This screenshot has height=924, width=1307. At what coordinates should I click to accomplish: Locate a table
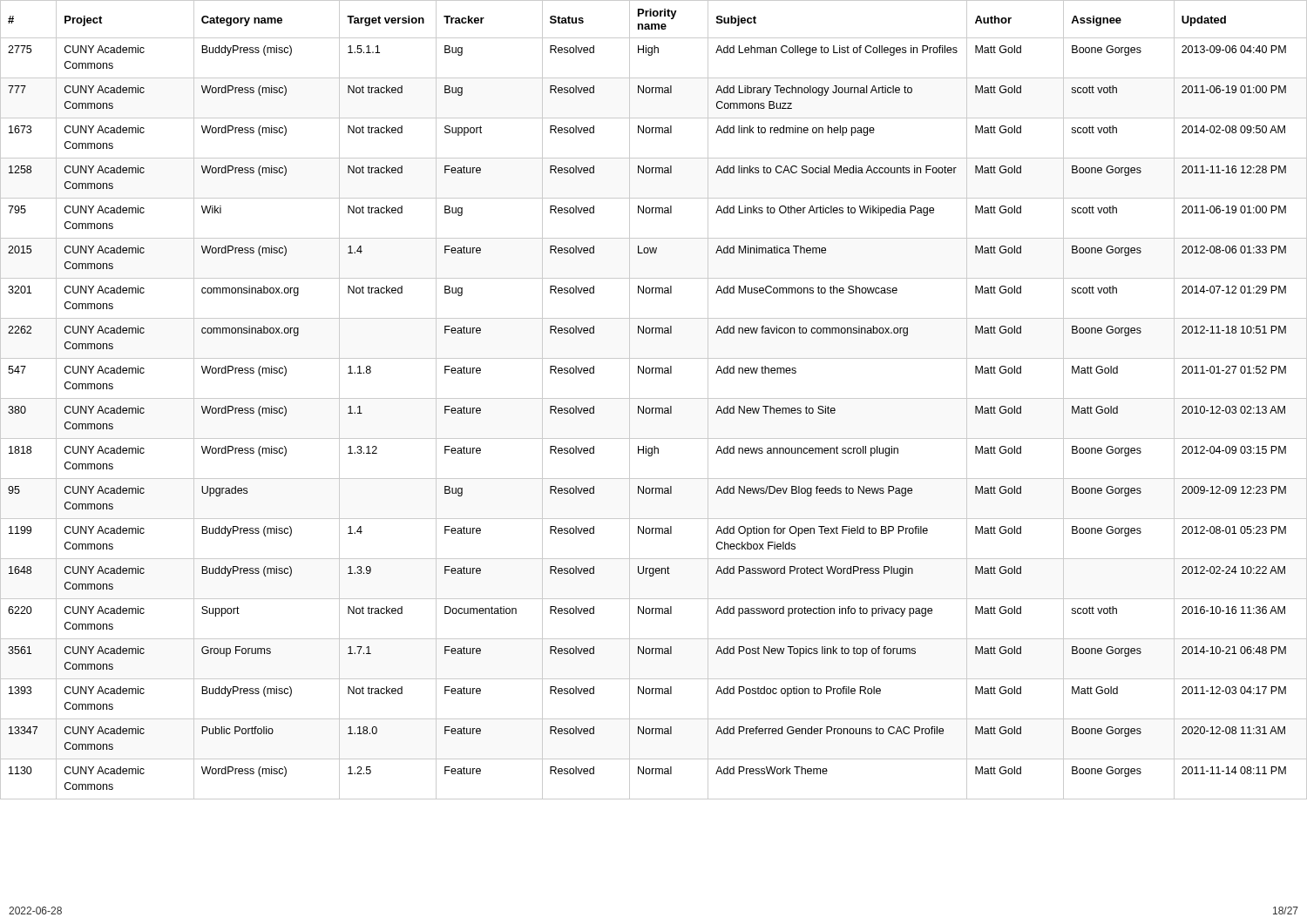(x=654, y=400)
